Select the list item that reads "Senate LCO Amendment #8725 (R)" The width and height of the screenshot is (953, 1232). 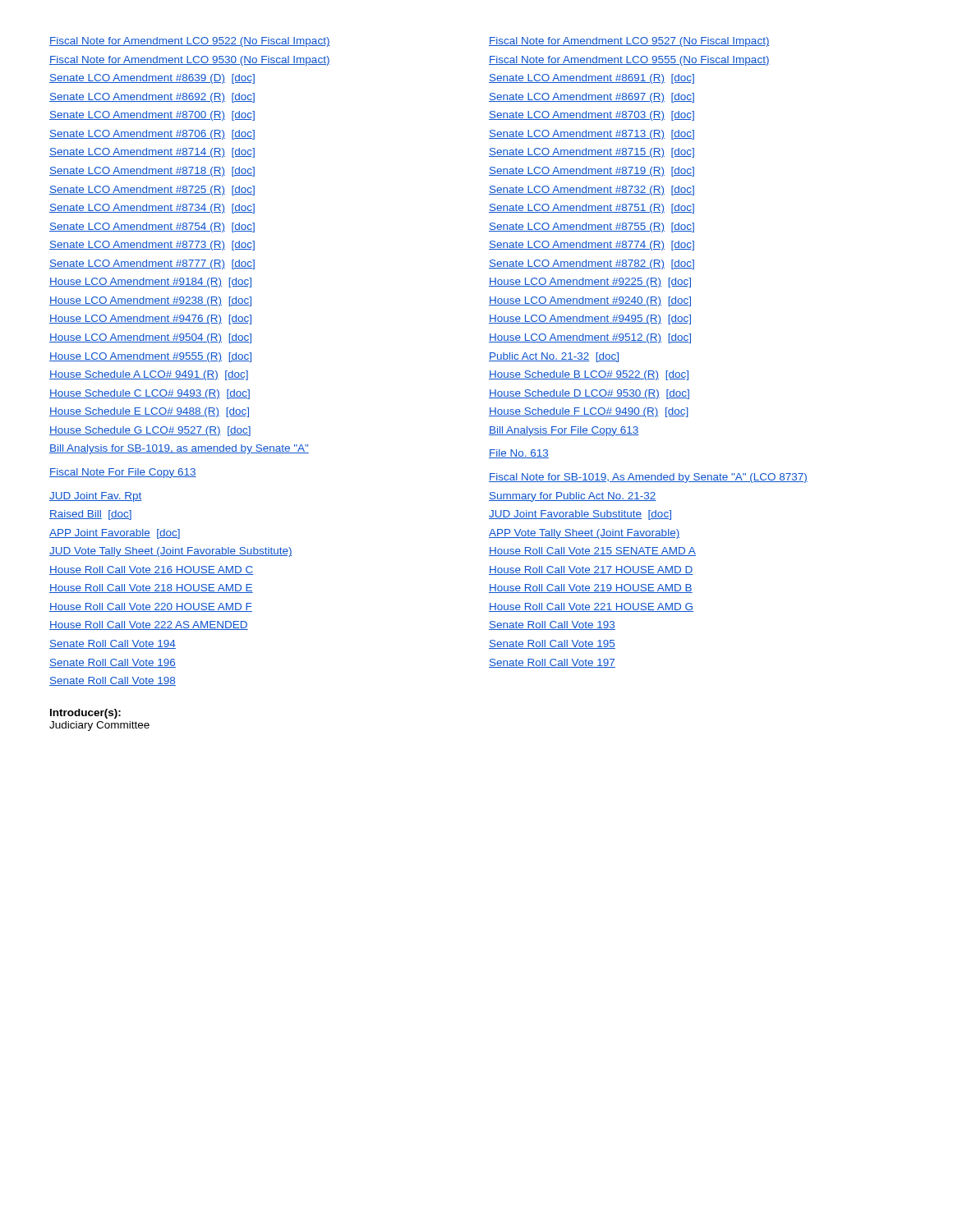coord(152,189)
